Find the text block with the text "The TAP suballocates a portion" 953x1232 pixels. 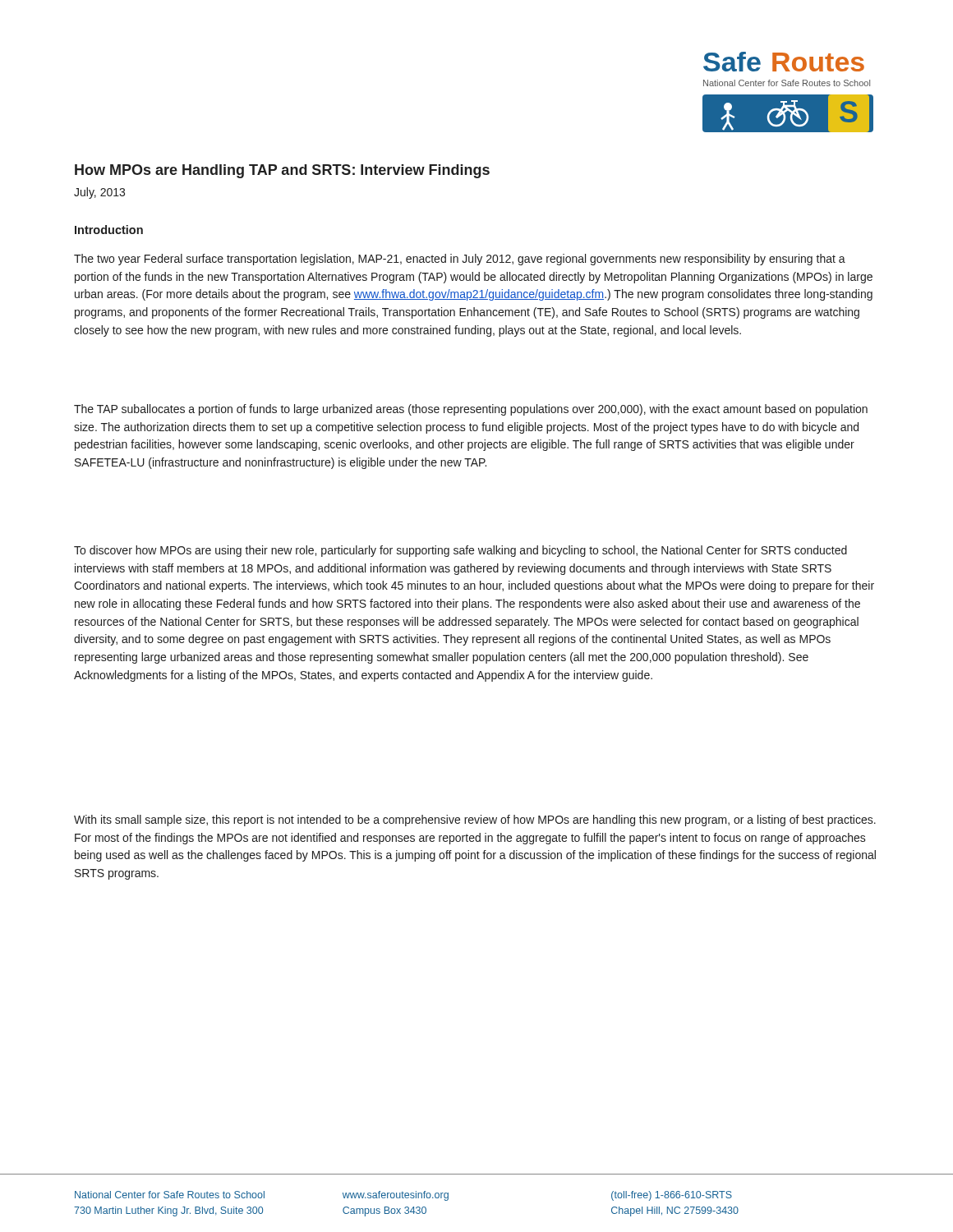(x=471, y=436)
